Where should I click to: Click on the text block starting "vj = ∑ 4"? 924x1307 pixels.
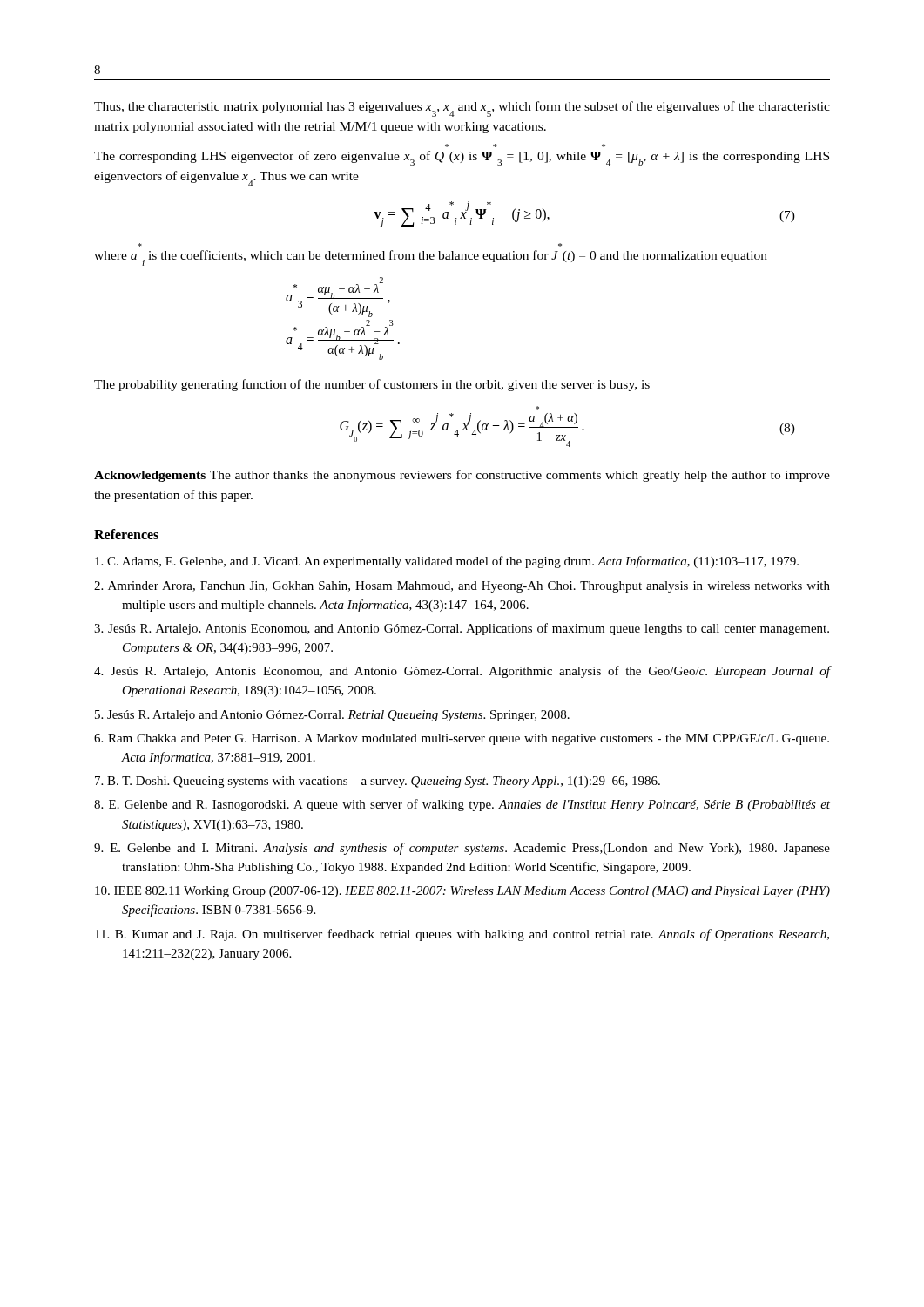pyautogui.click(x=465, y=213)
